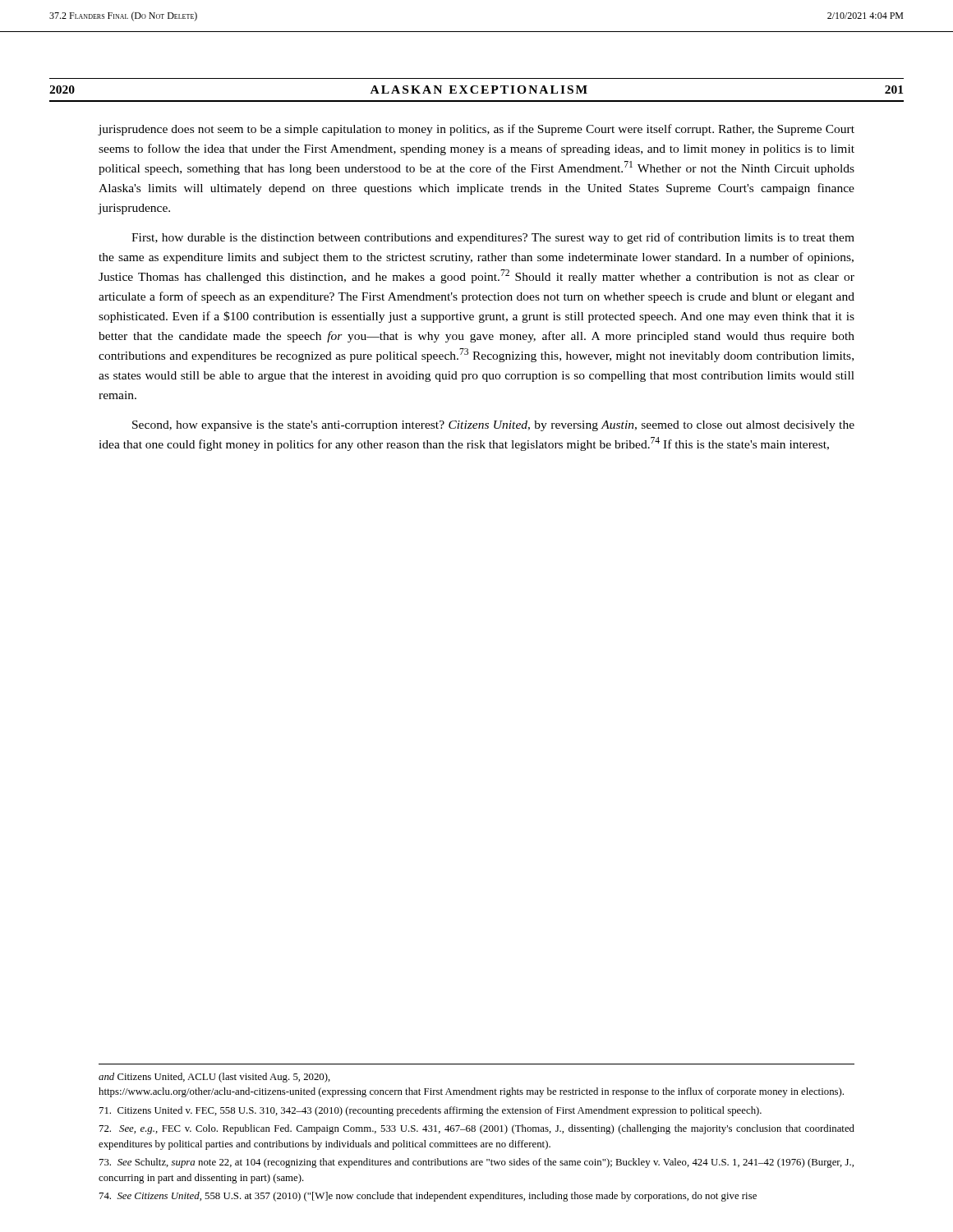Point to the text starting "See, e.g., FEC"

click(476, 1137)
